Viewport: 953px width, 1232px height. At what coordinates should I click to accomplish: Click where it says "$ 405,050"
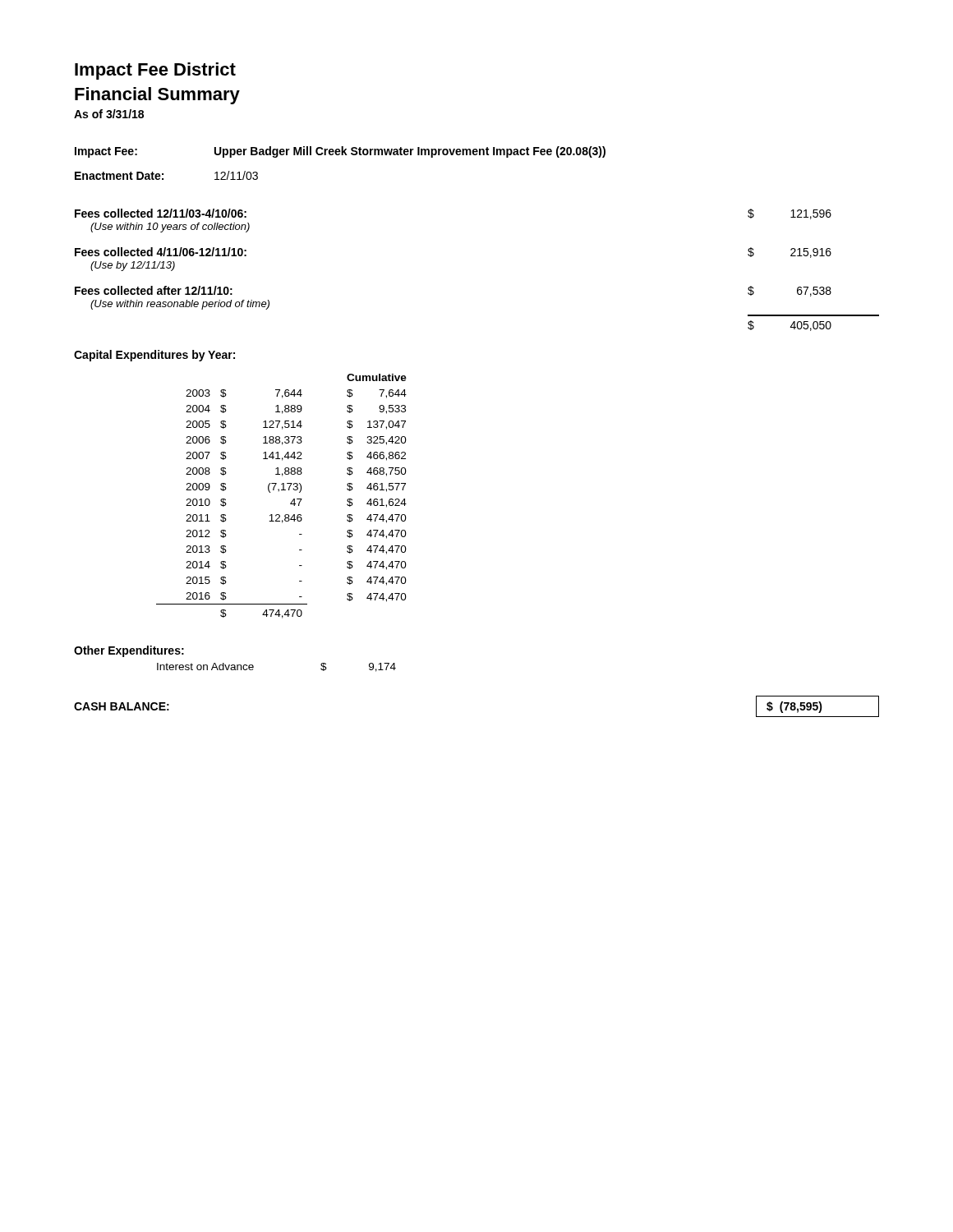813,324
